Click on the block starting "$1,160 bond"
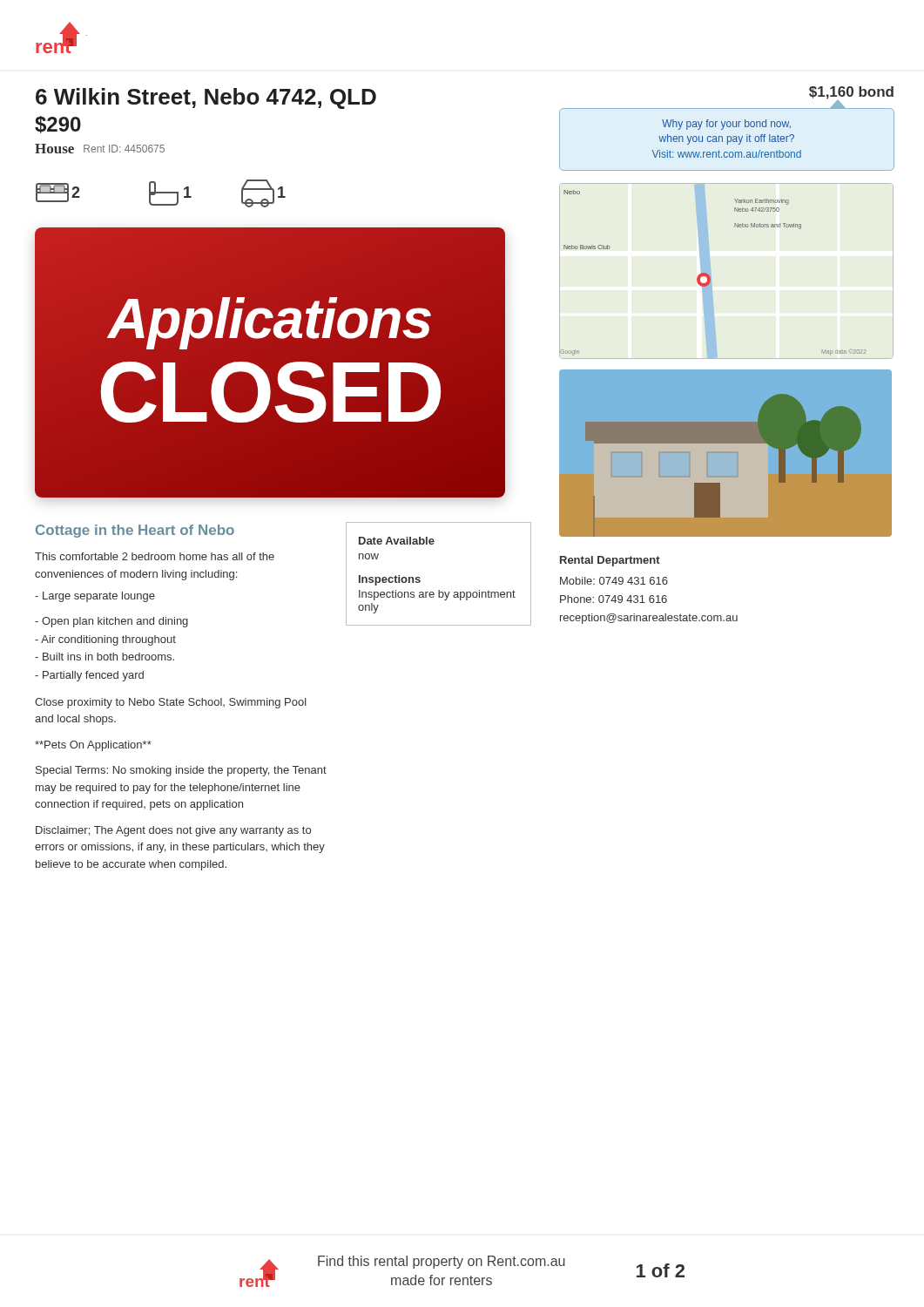This screenshot has height=1307, width=924. [x=852, y=92]
